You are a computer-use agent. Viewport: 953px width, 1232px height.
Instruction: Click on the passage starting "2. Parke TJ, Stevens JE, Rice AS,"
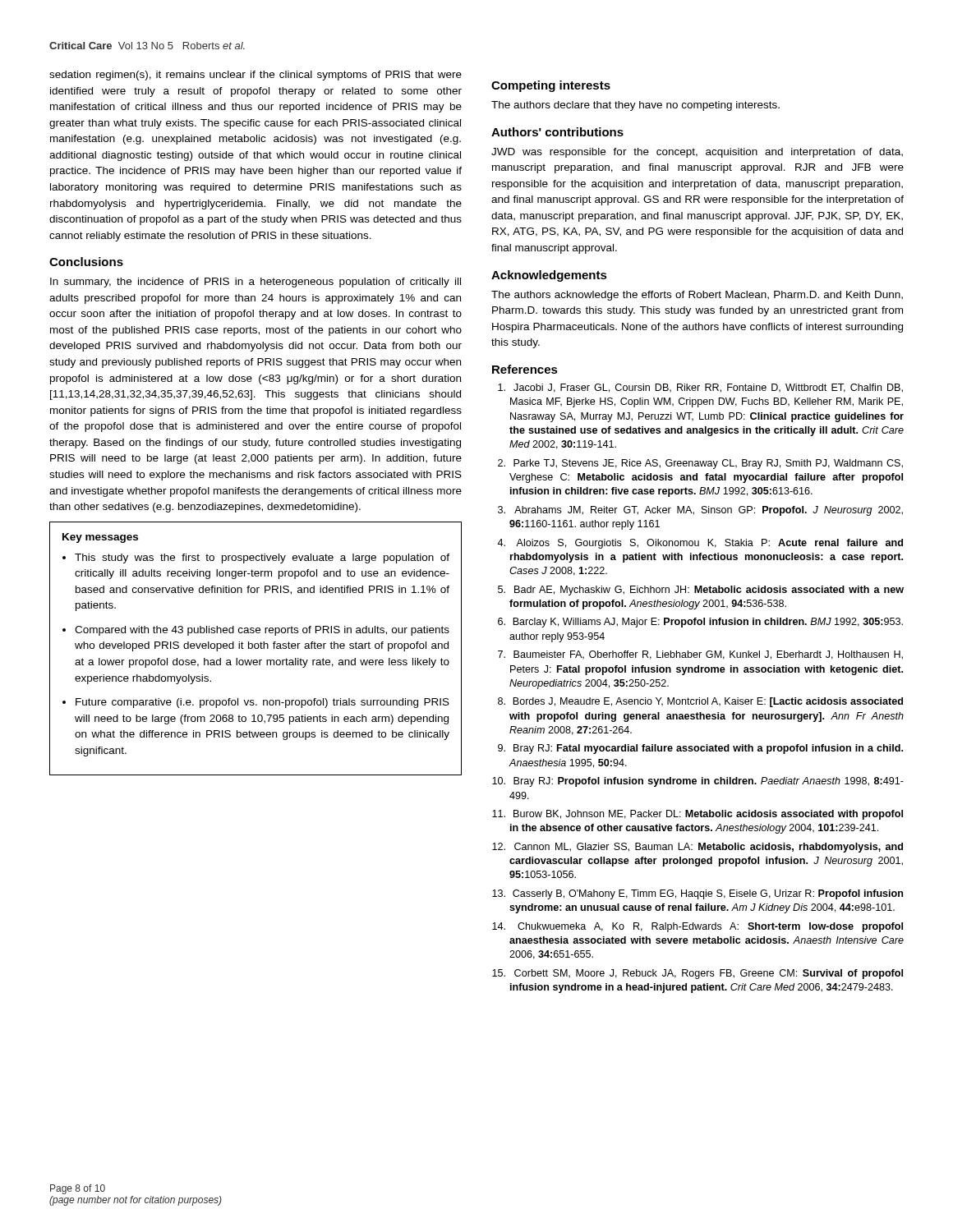click(x=698, y=477)
